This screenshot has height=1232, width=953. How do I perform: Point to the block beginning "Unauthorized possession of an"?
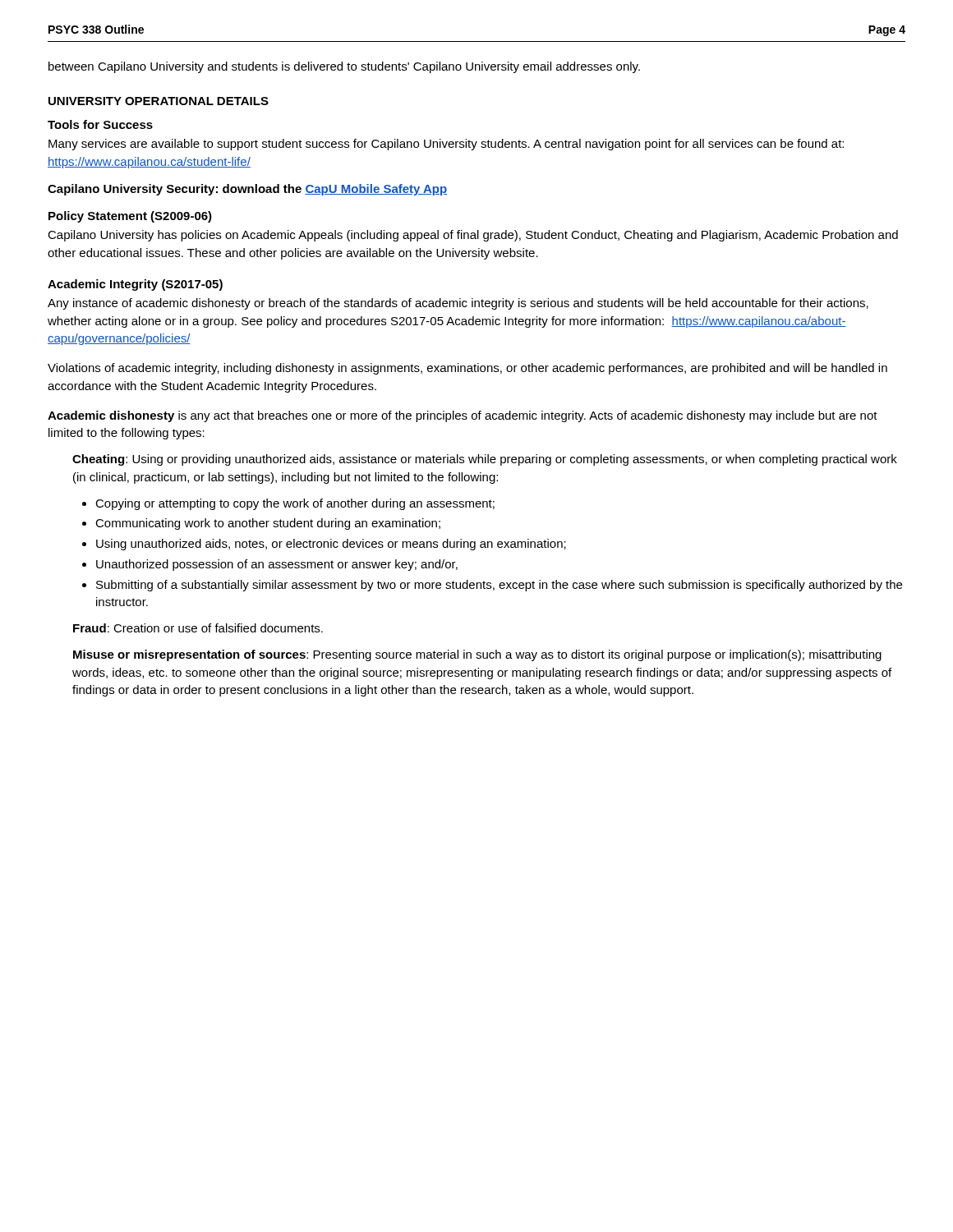pos(277,564)
